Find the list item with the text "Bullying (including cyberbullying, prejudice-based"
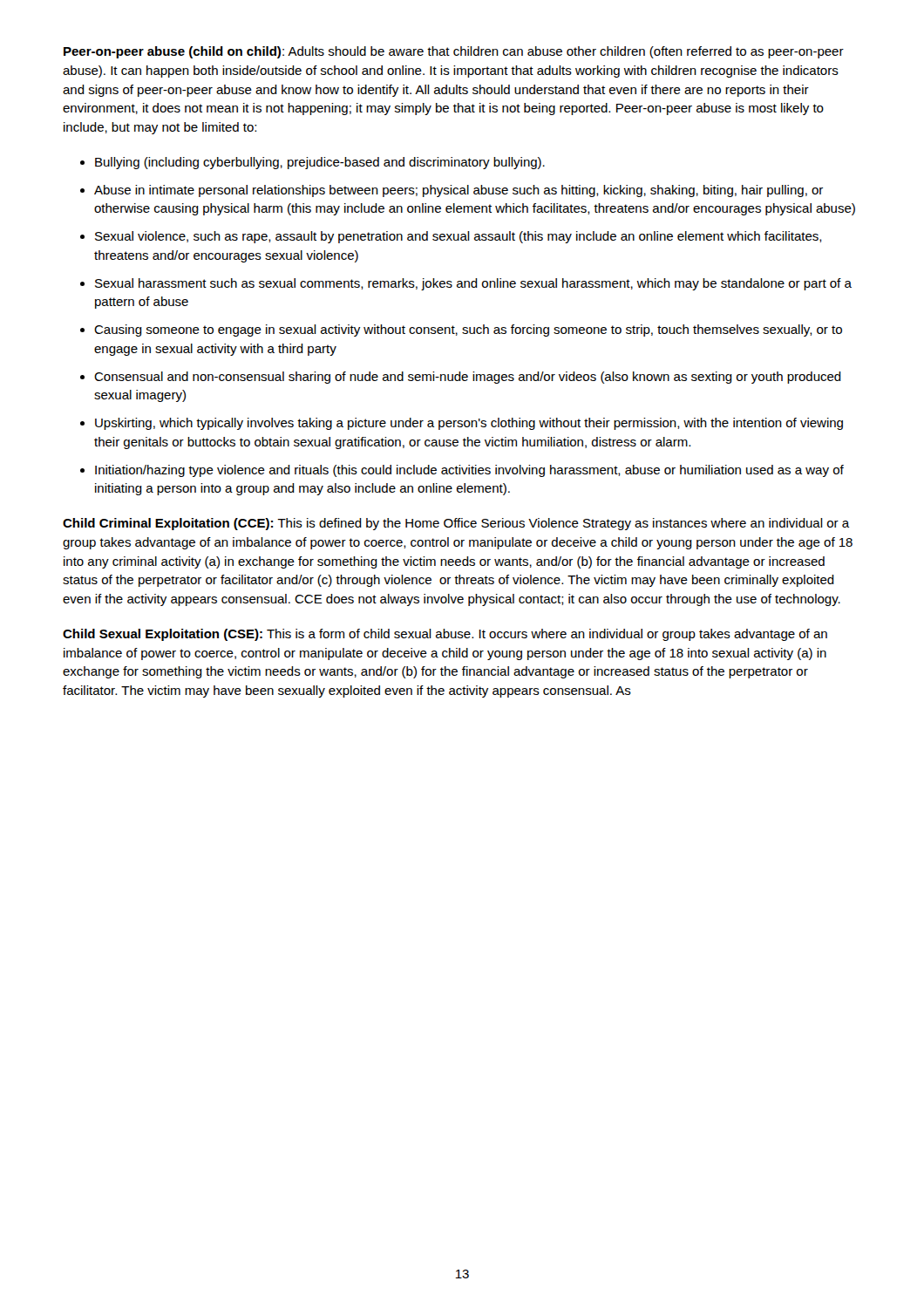Viewport: 924px width, 1308px height. click(x=462, y=162)
